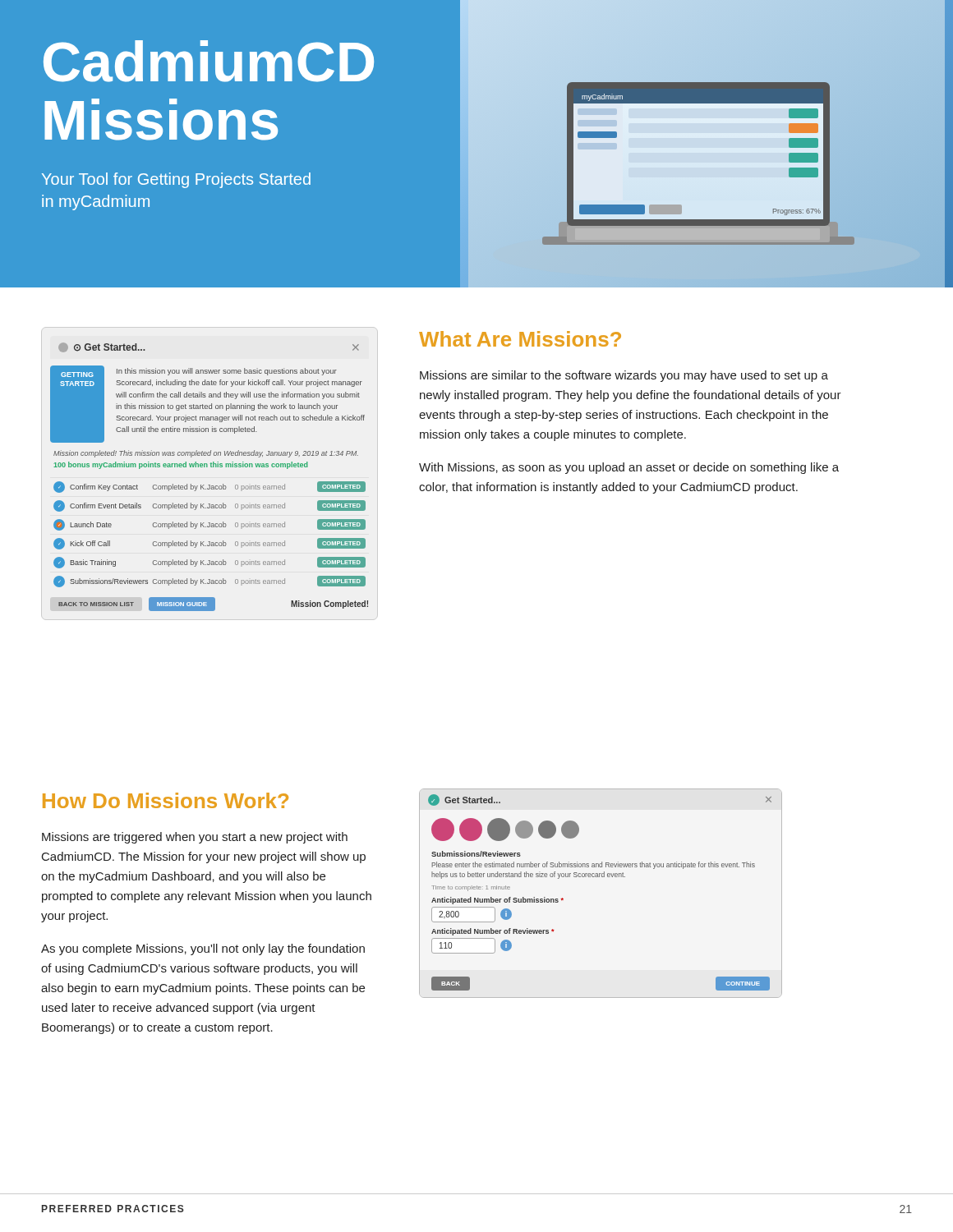The width and height of the screenshot is (953, 1232).
Task: Where is the passage that starts "Missions are triggered when you start"?
Action: 207,876
